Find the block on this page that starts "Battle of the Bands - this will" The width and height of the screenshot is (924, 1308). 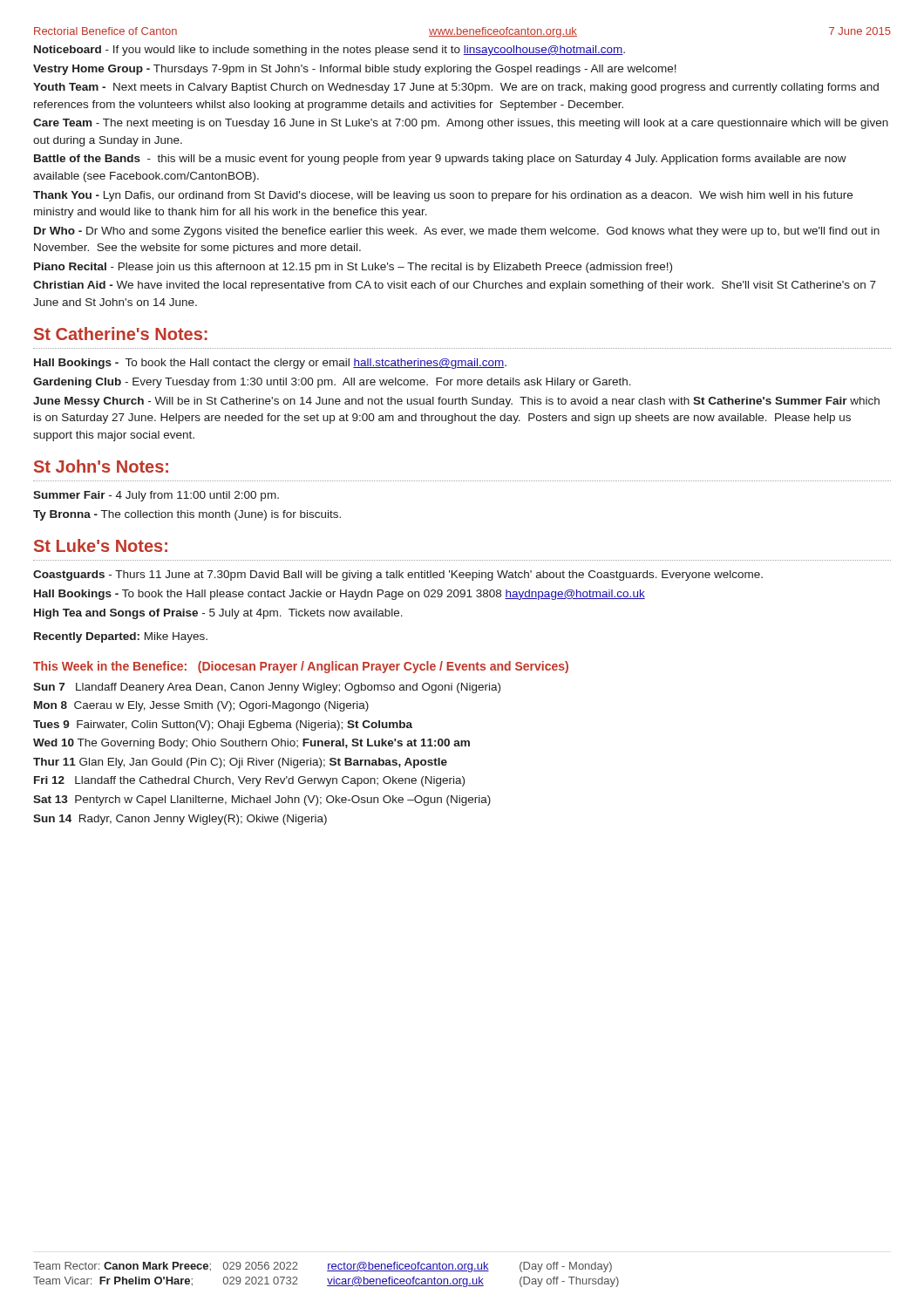pos(440,167)
